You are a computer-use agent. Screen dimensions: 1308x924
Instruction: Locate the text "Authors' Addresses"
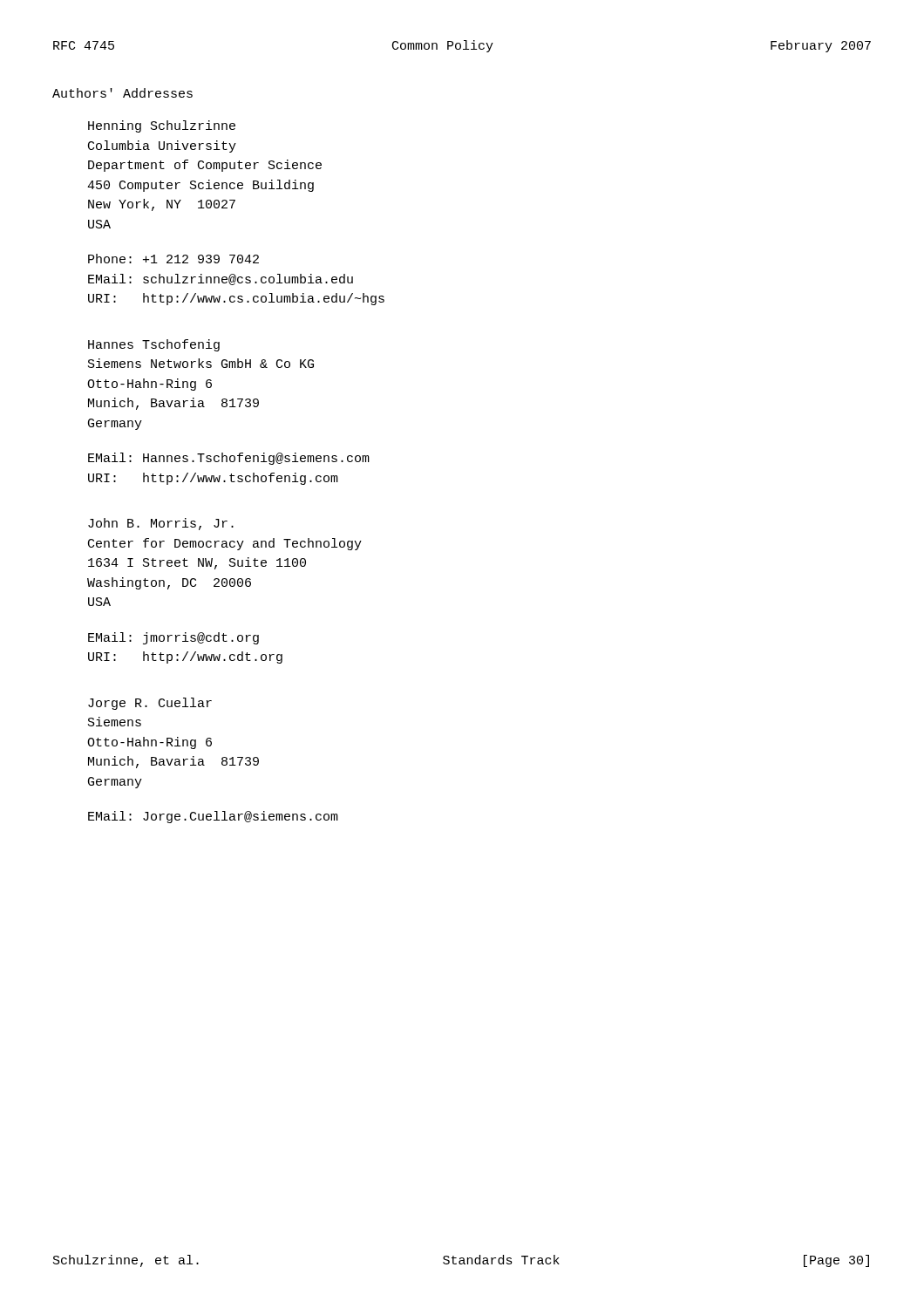point(123,95)
